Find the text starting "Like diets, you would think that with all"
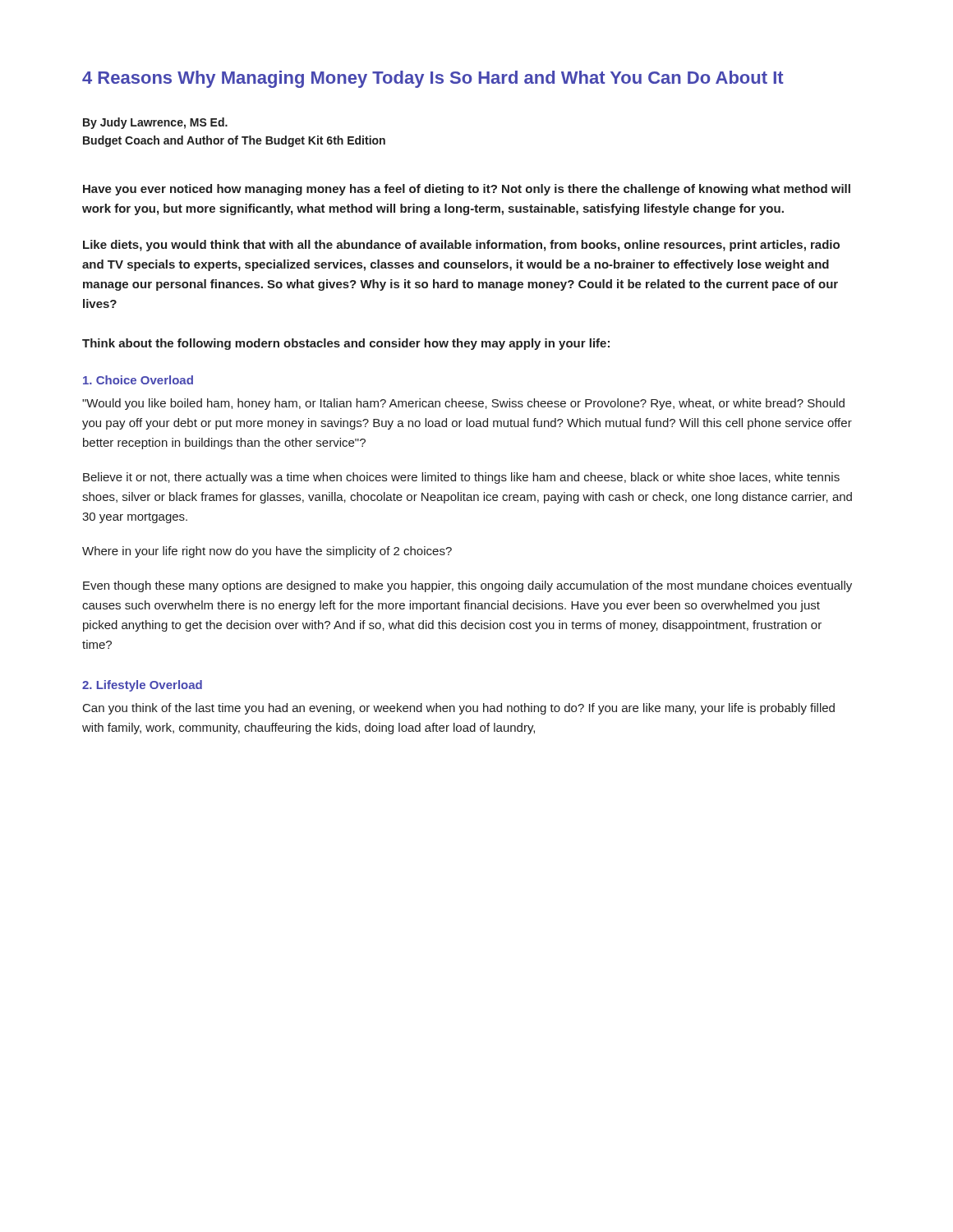Screen dimensions: 1232x953 [x=461, y=274]
